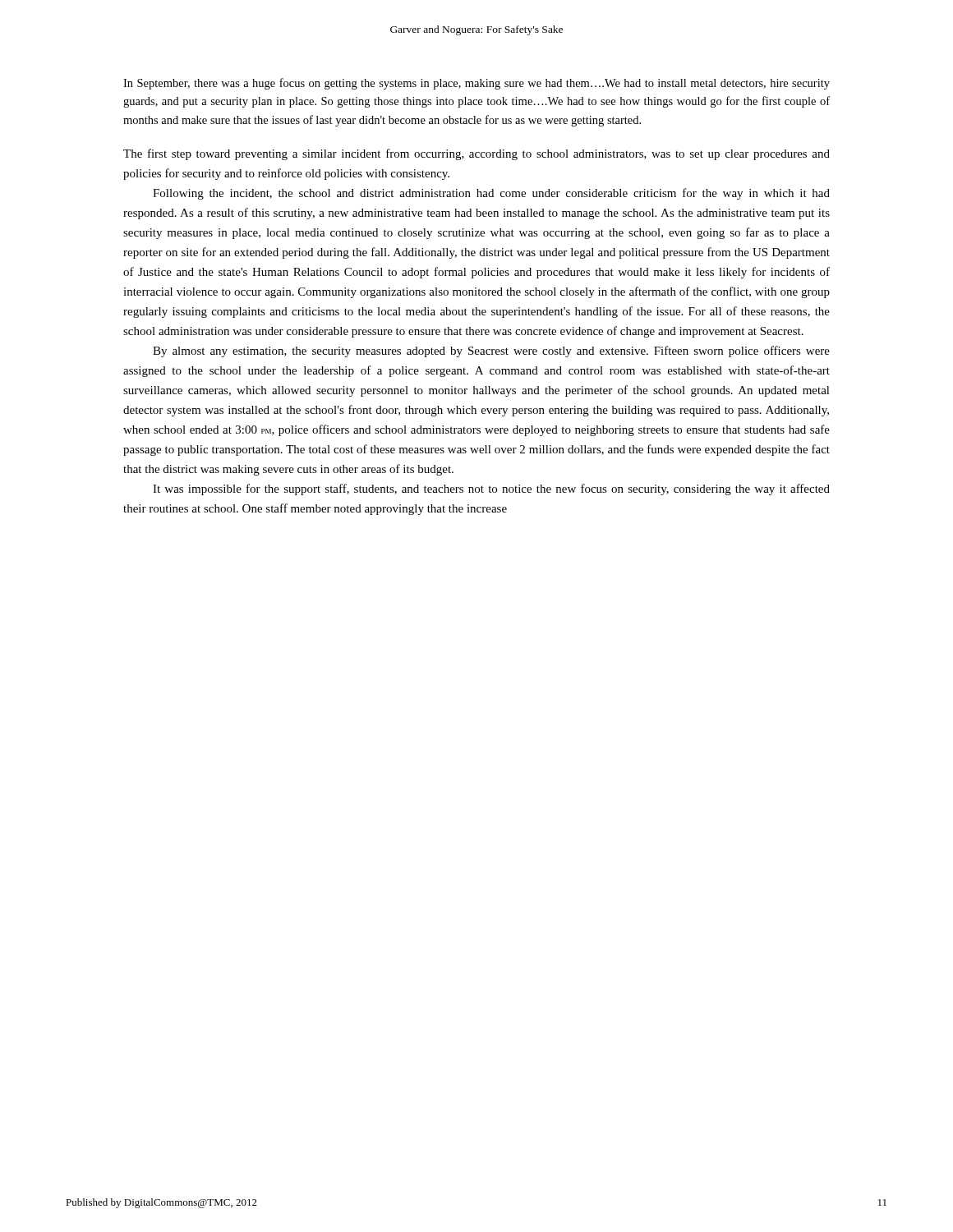Locate the text block starting "The first step"
The height and width of the screenshot is (1232, 953).
point(476,164)
